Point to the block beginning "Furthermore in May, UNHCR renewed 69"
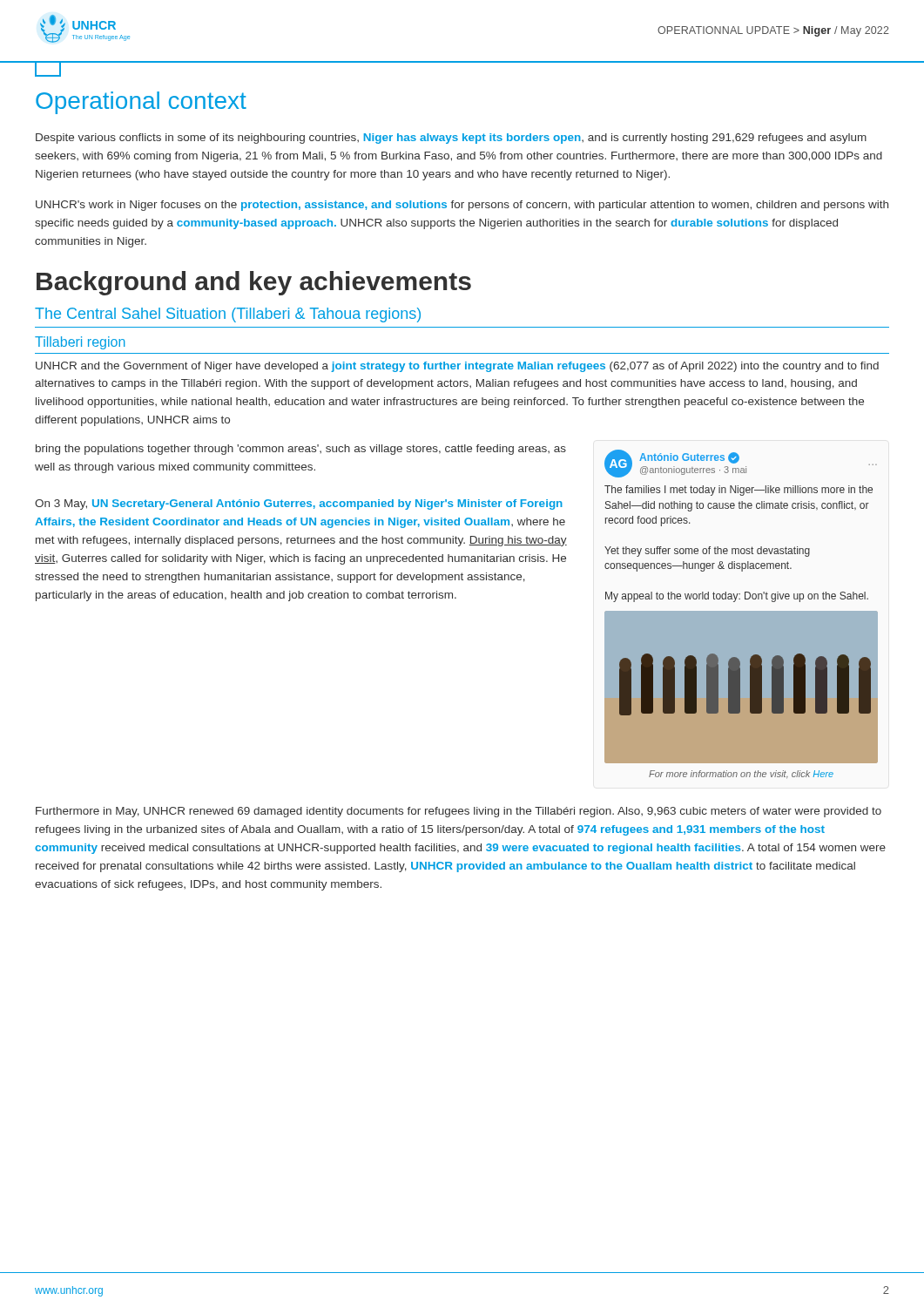924x1307 pixels. tap(460, 848)
